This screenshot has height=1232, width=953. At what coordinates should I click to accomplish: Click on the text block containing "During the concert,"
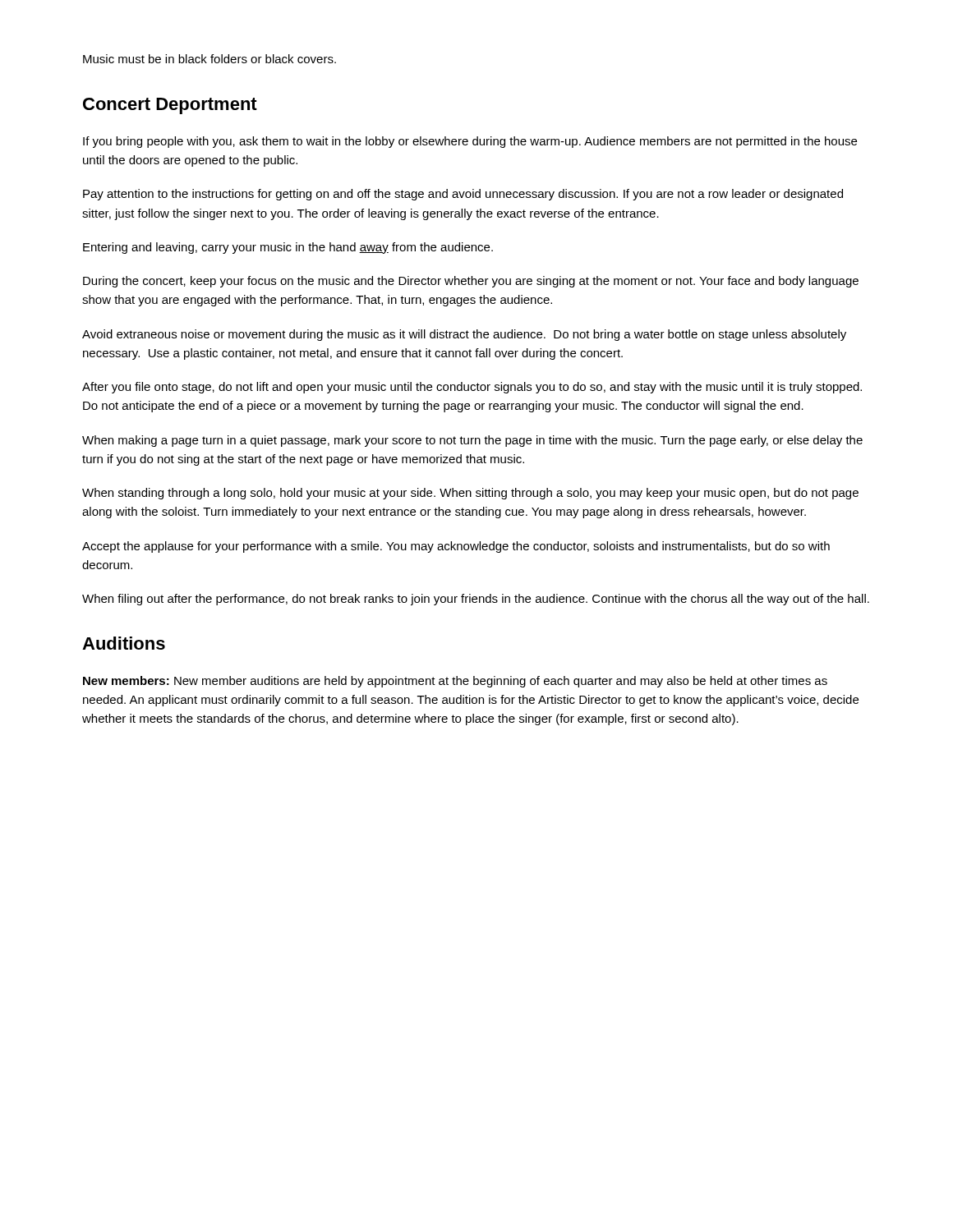point(471,290)
